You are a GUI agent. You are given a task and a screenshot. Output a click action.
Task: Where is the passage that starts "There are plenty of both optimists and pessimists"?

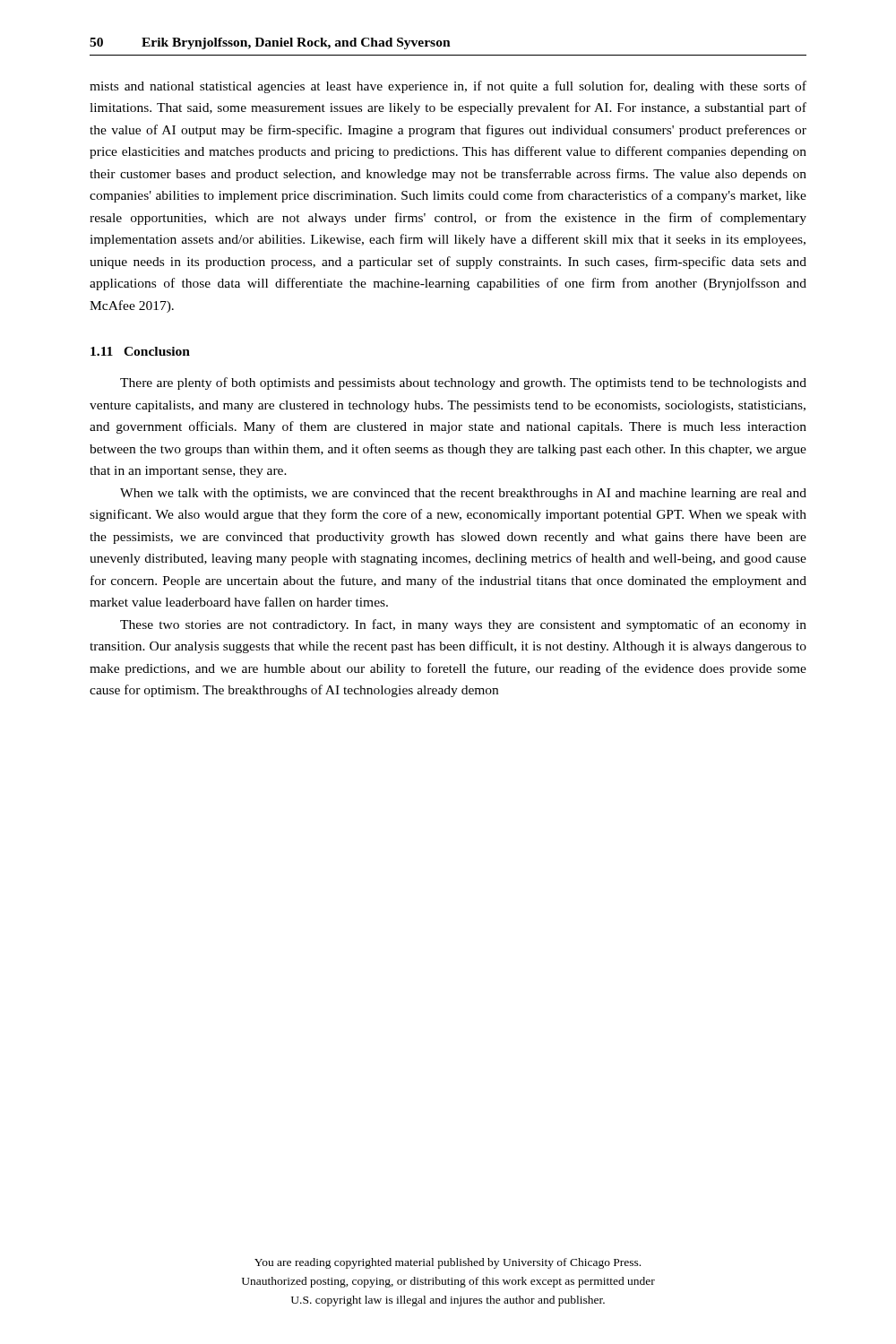pos(448,426)
